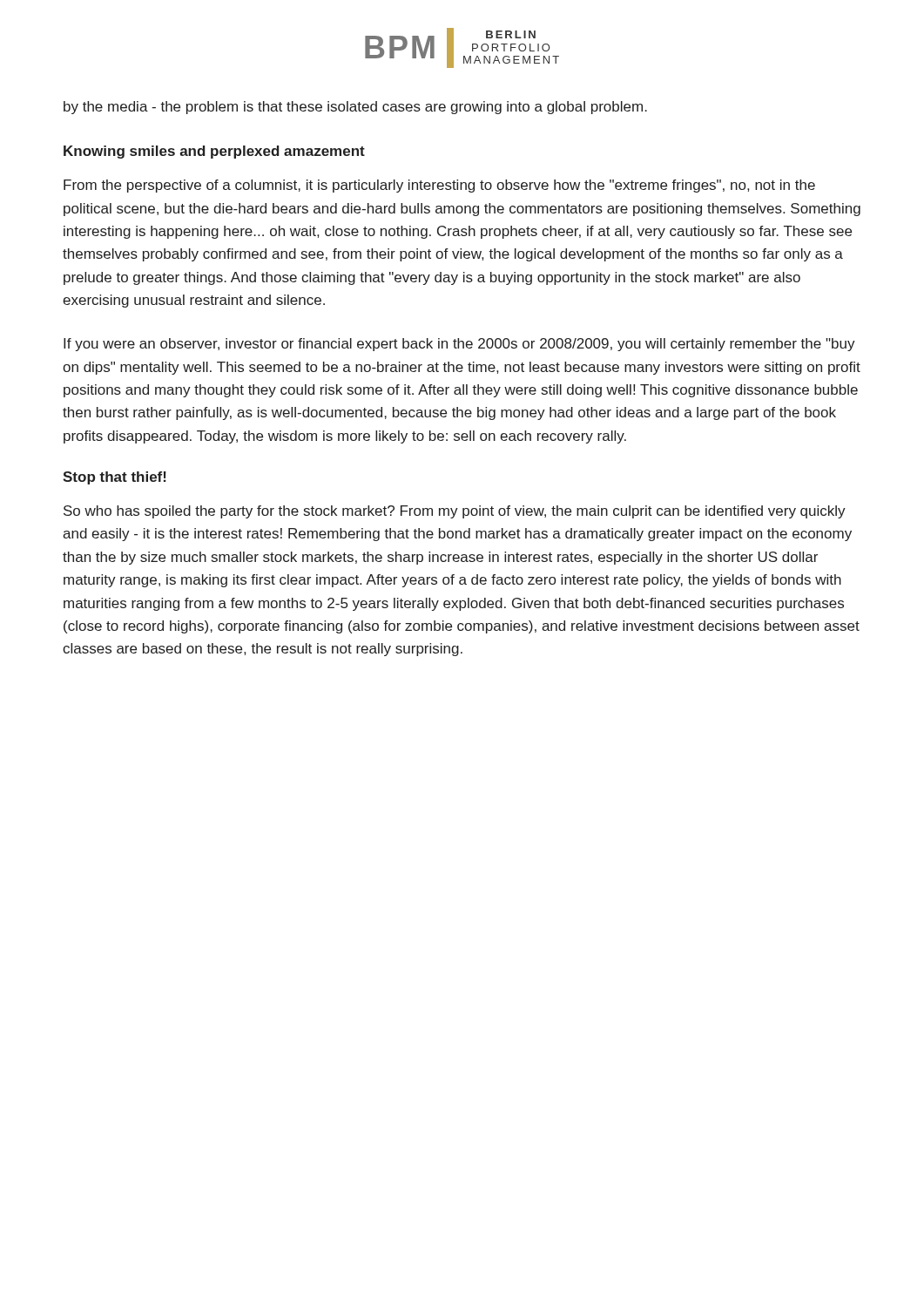Find the text block that says "So who has spoiled the party for the"

click(x=461, y=580)
